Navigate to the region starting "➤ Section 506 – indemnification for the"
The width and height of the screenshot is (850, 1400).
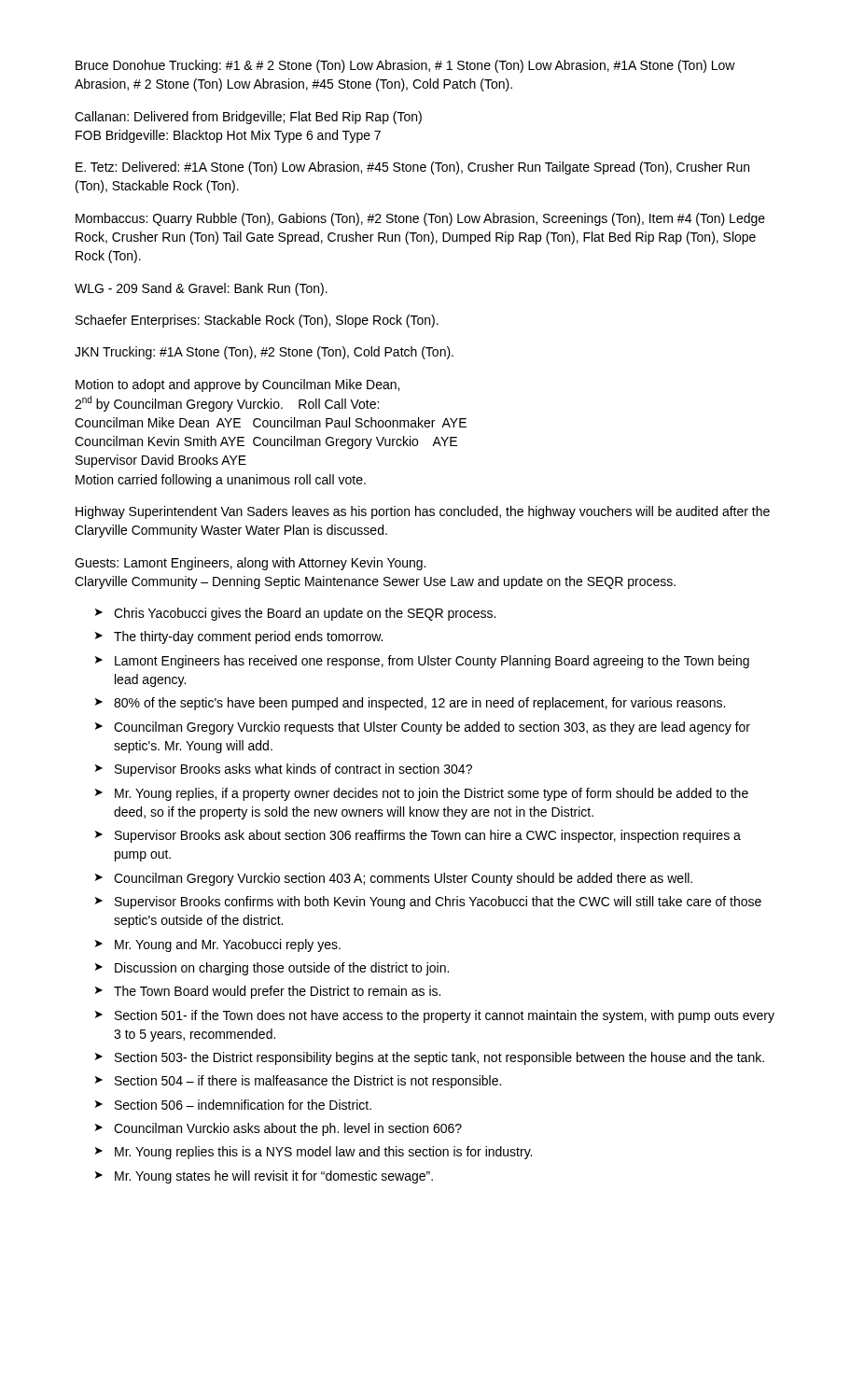[233, 1105]
